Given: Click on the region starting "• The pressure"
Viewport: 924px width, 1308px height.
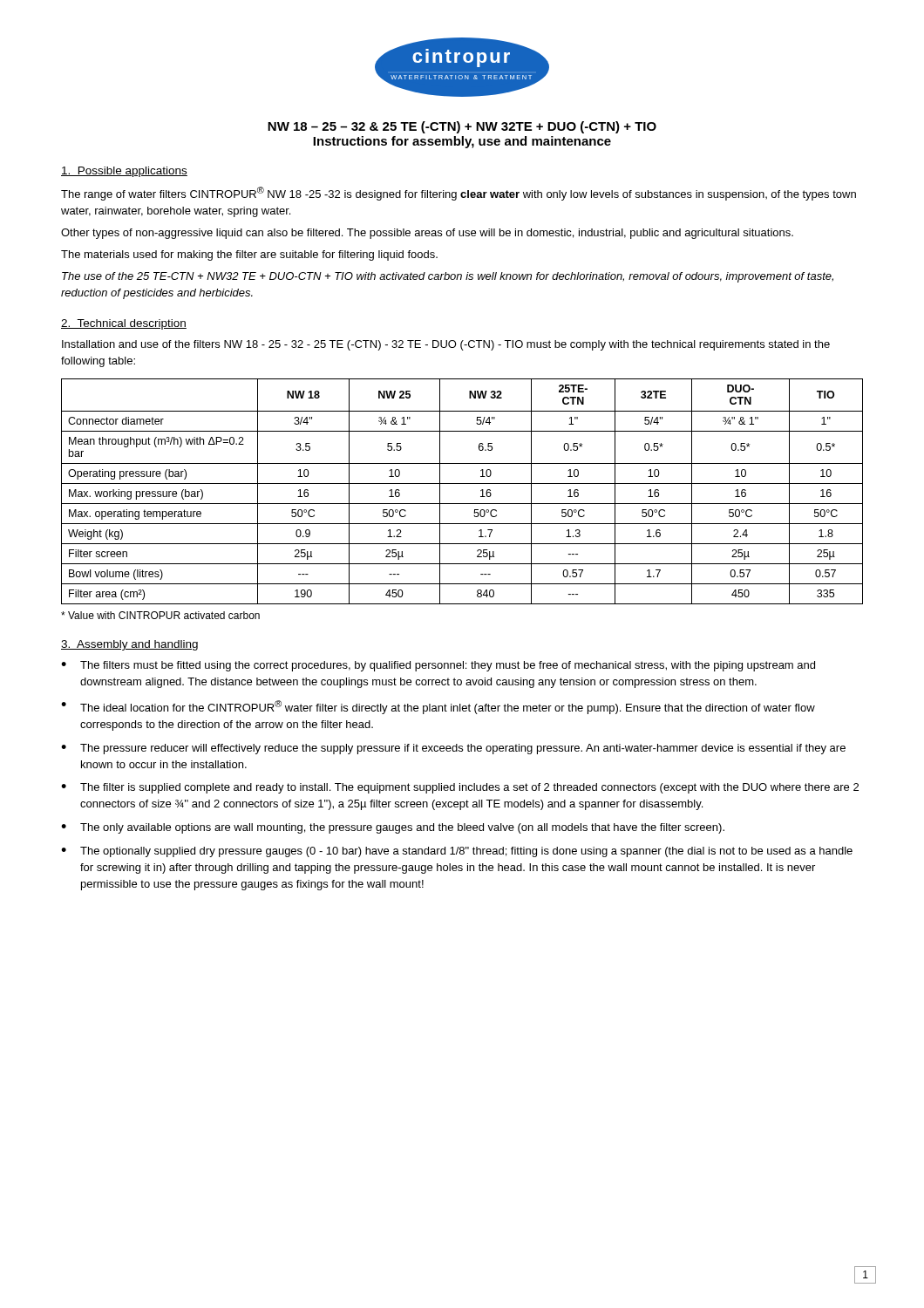Looking at the screenshot, I should click(x=462, y=757).
